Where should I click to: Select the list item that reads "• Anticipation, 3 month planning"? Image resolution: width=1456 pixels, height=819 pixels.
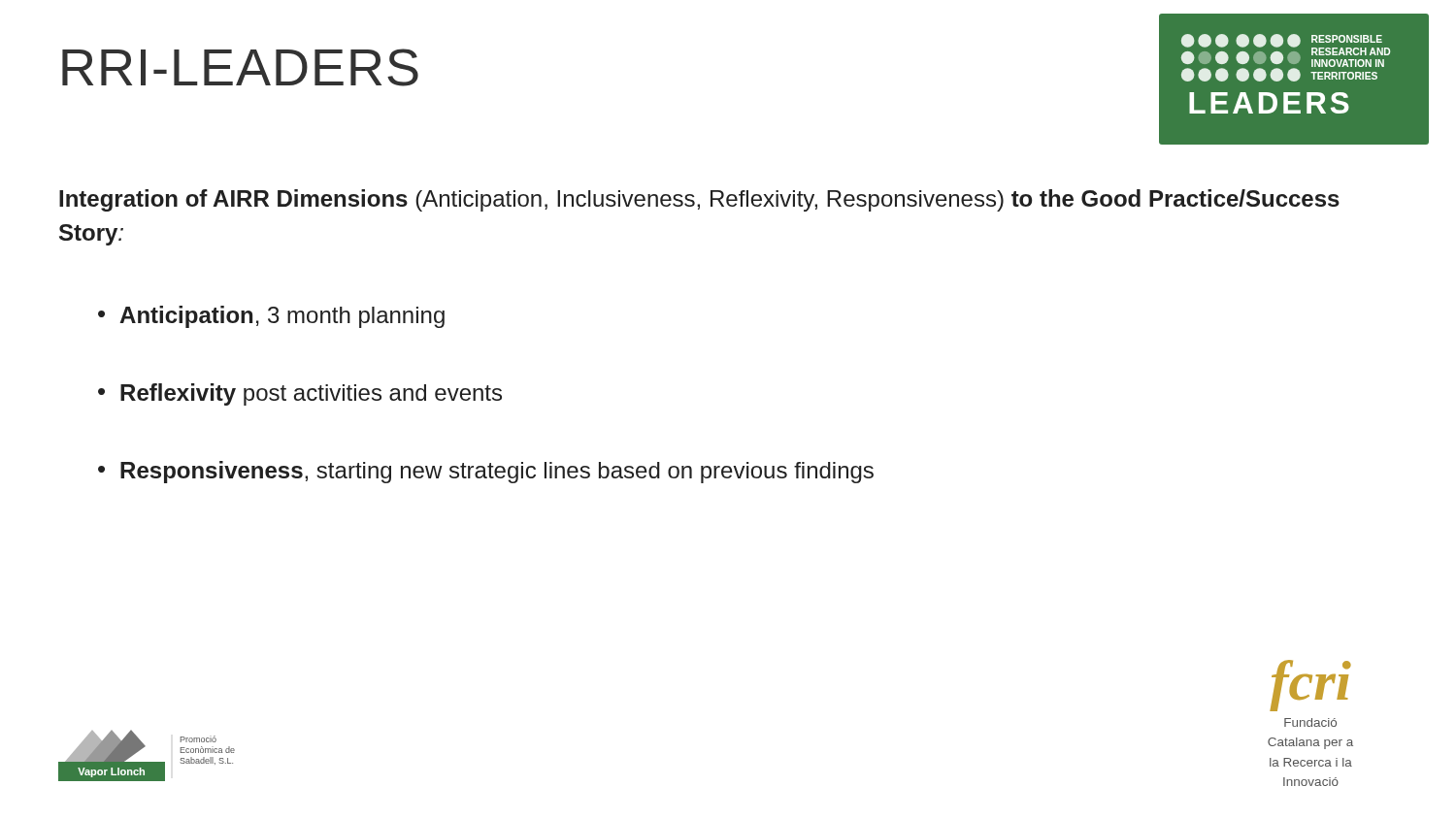pyautogui.click(x=271, y=315)
